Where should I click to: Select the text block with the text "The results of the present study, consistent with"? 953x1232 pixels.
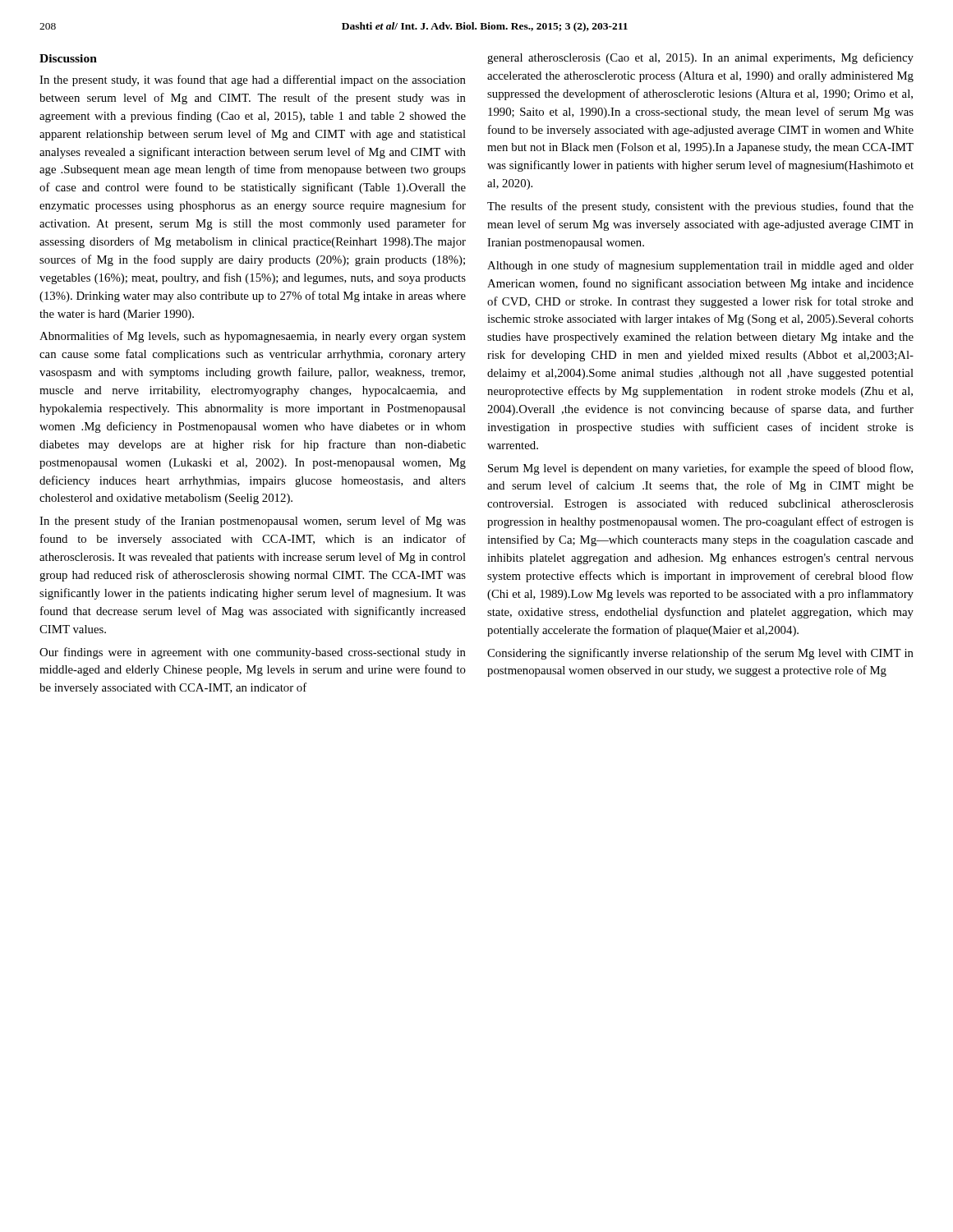point(700,225)
